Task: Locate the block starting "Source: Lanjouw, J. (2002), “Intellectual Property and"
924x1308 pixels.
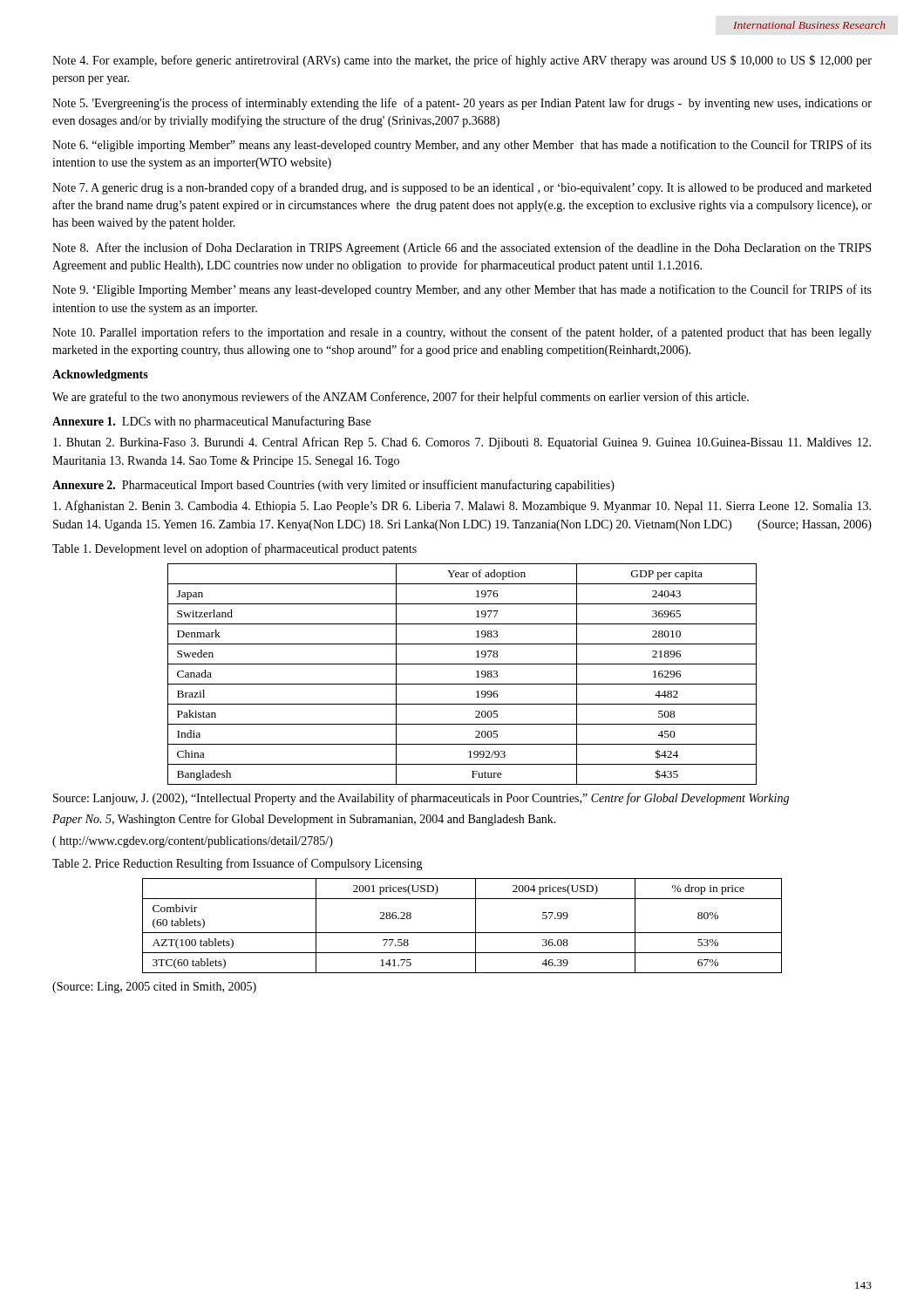Action: point(462,799)
